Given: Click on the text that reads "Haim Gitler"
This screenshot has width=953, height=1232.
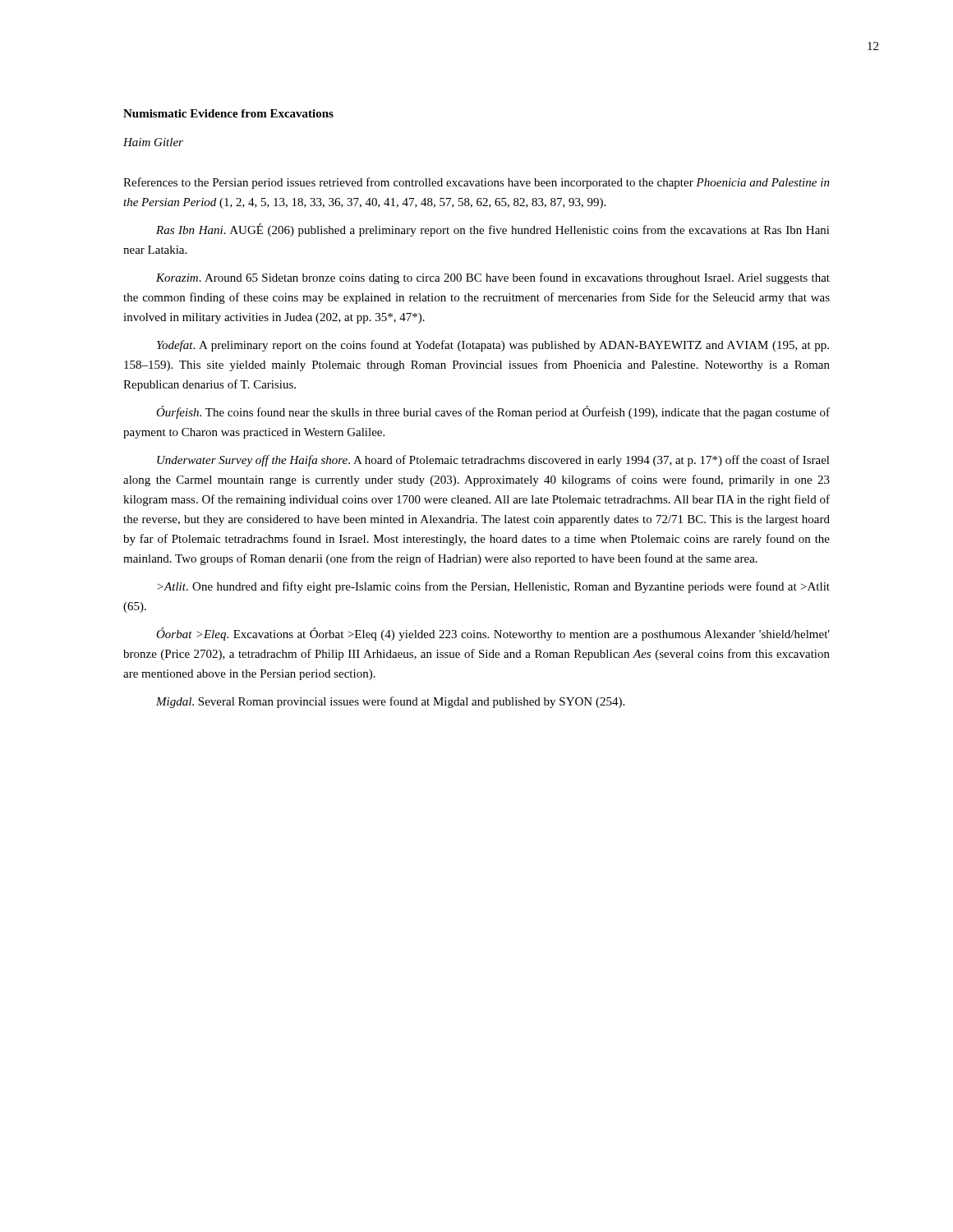Looking at the screenshot, I should pos(153,142).
